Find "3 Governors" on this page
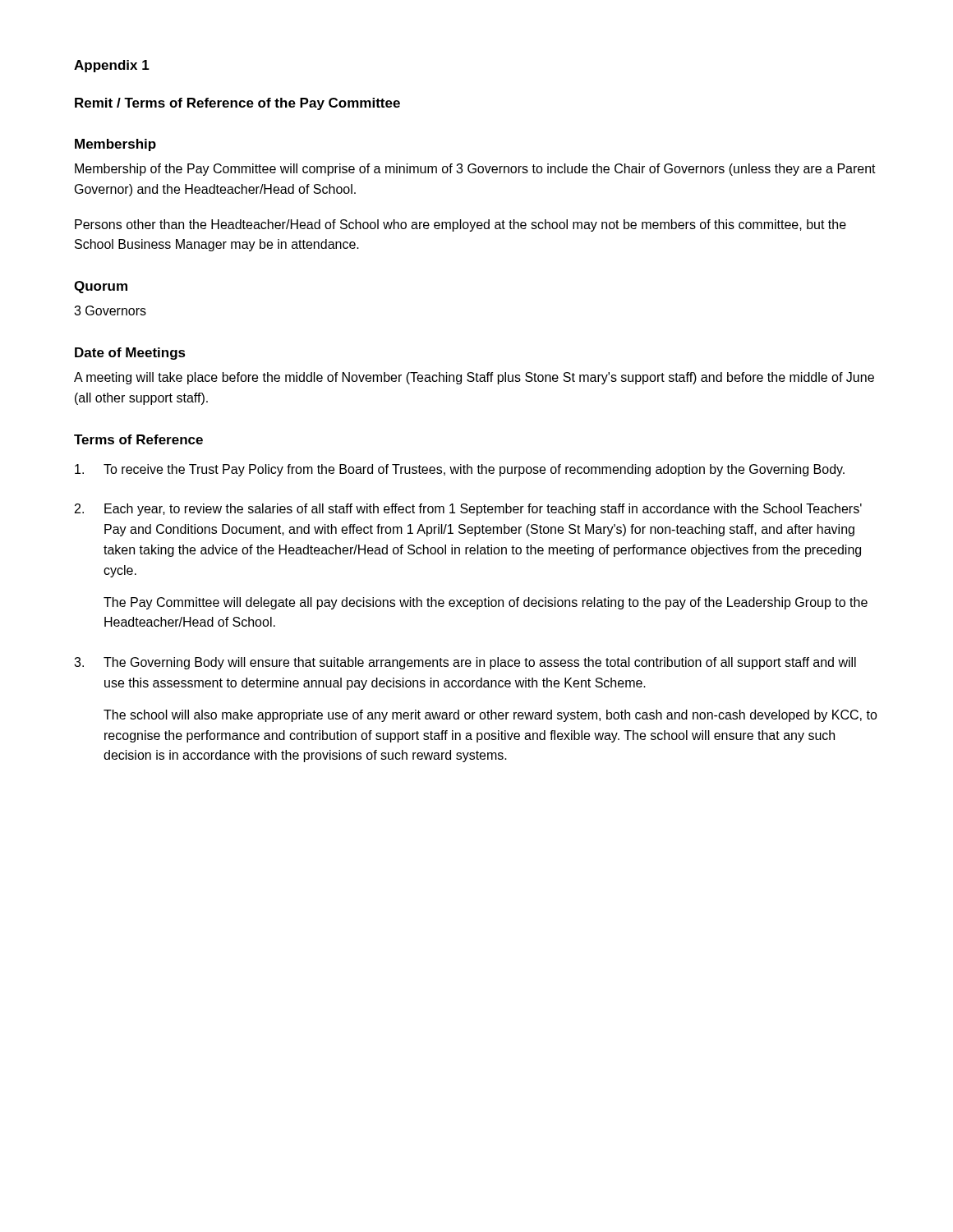This screenshot has width=953, height=1232. tap(110, 311)
